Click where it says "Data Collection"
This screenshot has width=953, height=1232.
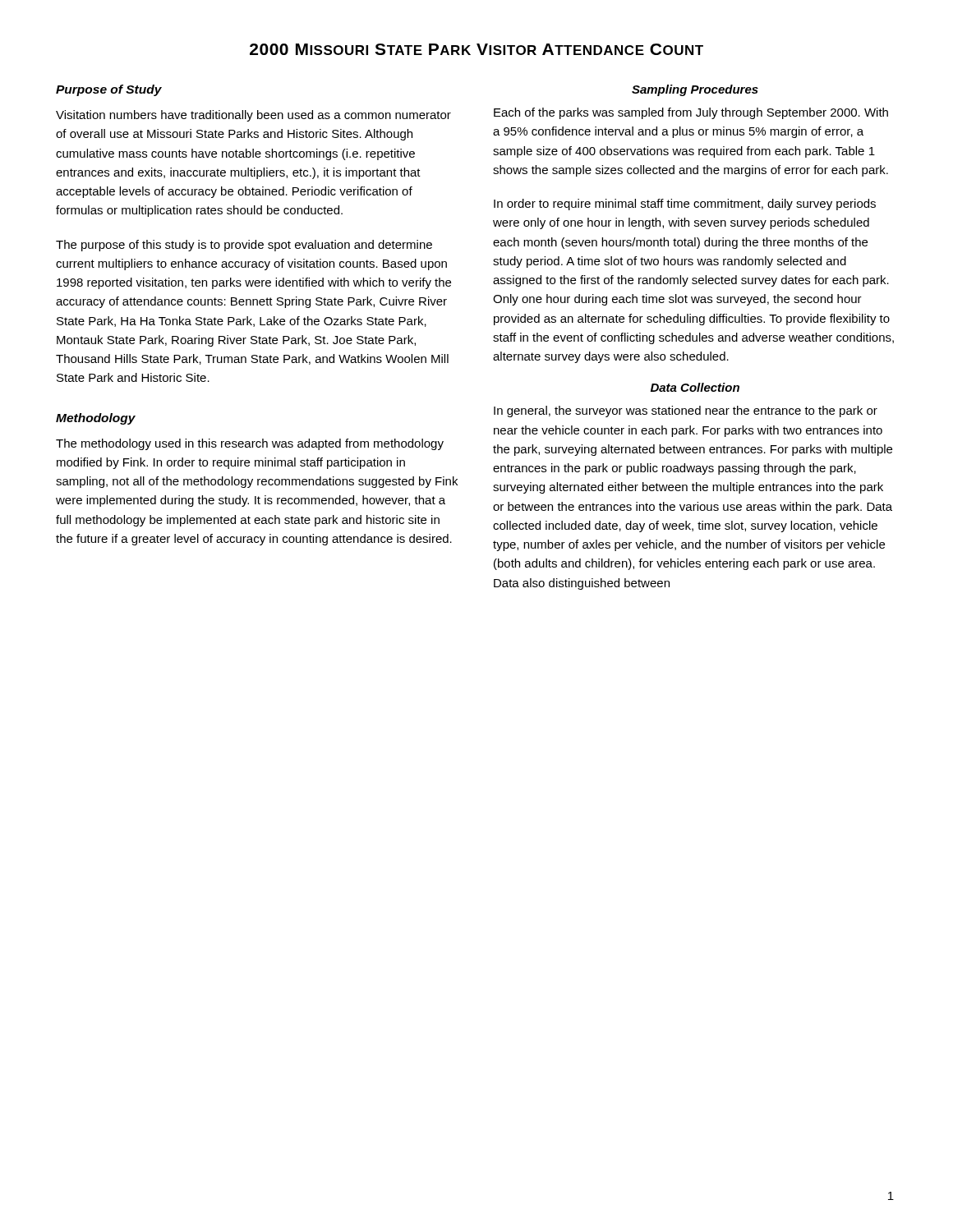pyautogui.click(x=695, y=387)
